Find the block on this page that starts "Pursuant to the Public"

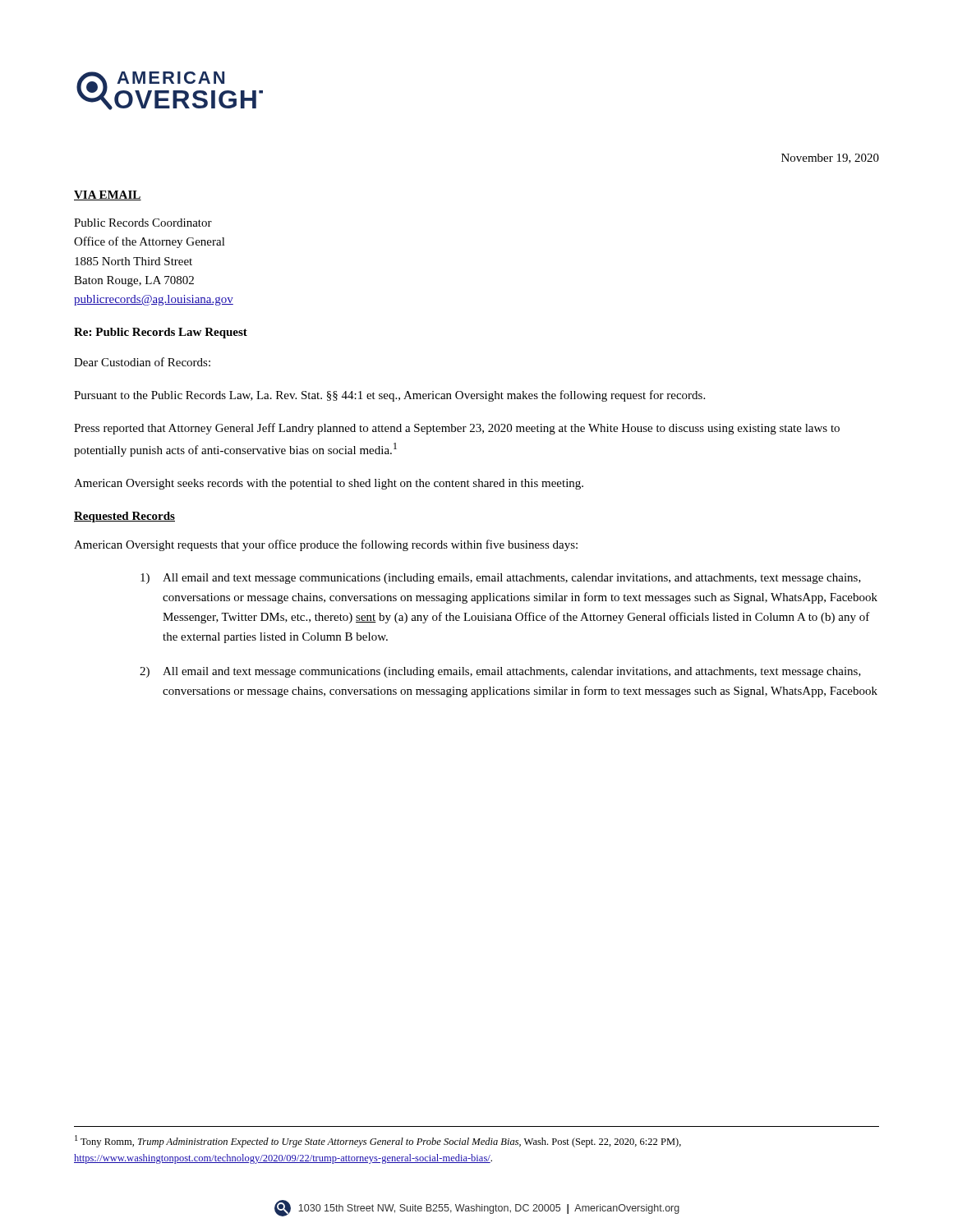[390, 395]
